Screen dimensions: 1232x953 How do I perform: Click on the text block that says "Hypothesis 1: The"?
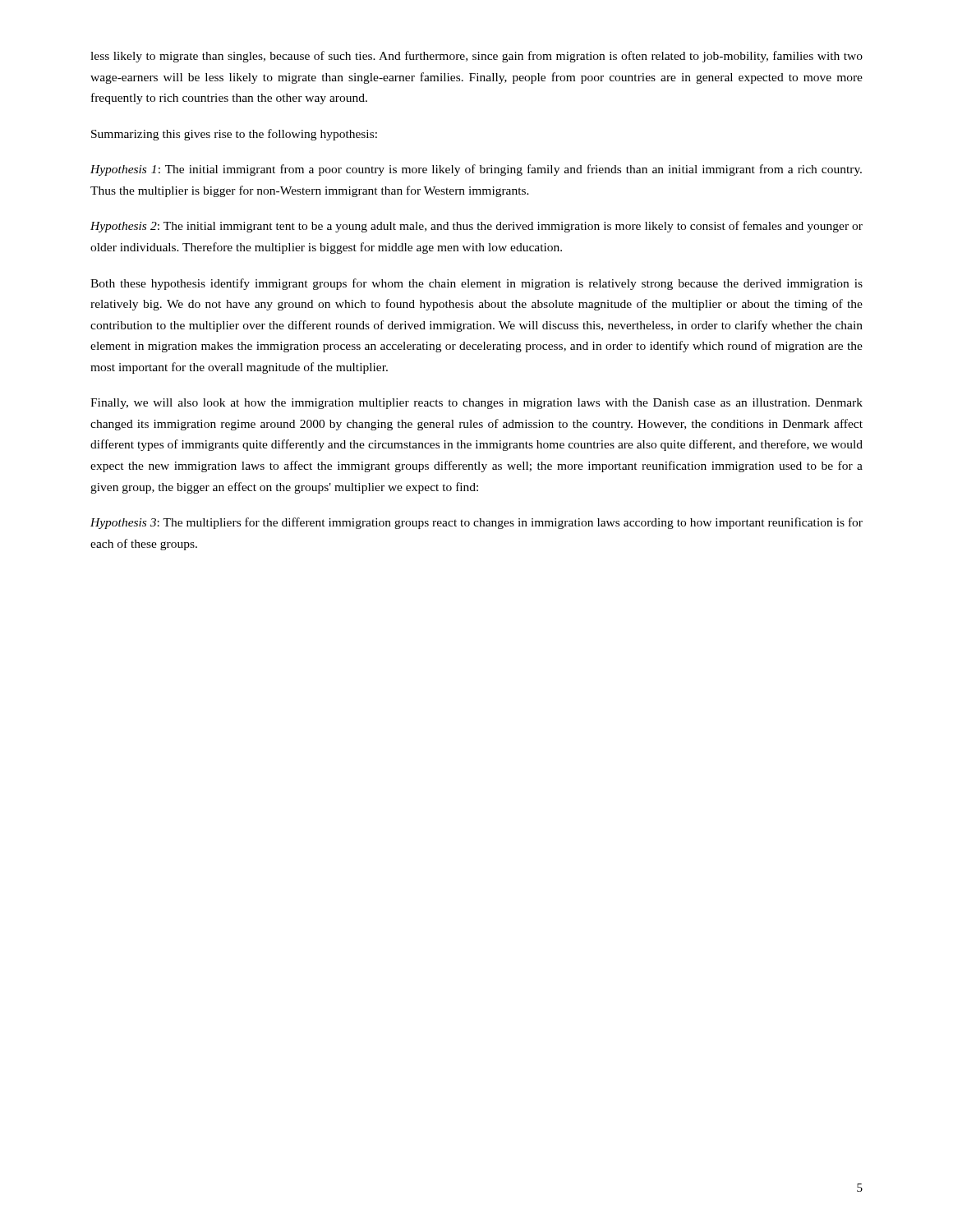pos(476,180)
